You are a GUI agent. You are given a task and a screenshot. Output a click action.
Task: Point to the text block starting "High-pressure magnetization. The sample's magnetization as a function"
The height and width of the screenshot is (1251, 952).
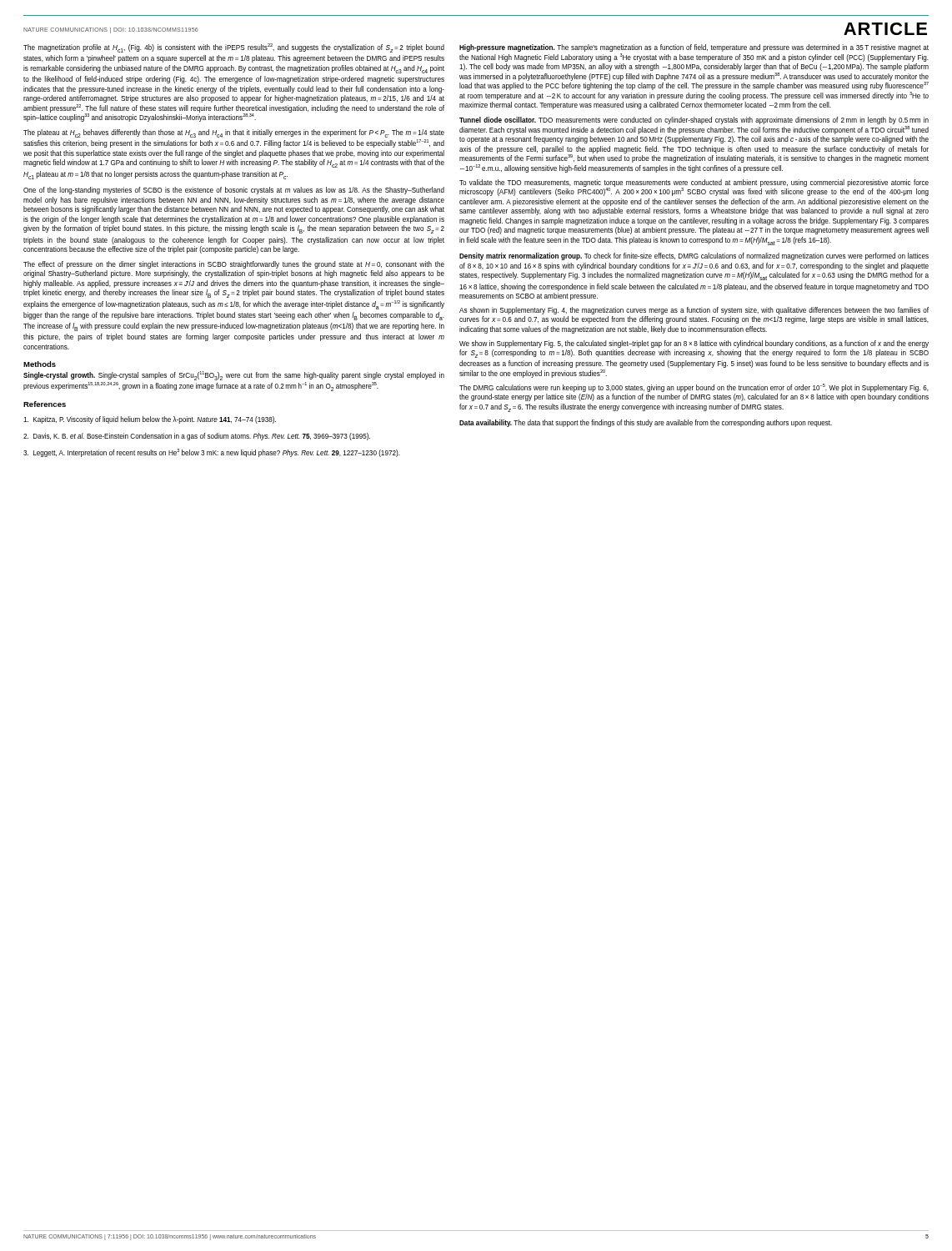[694, 77]
